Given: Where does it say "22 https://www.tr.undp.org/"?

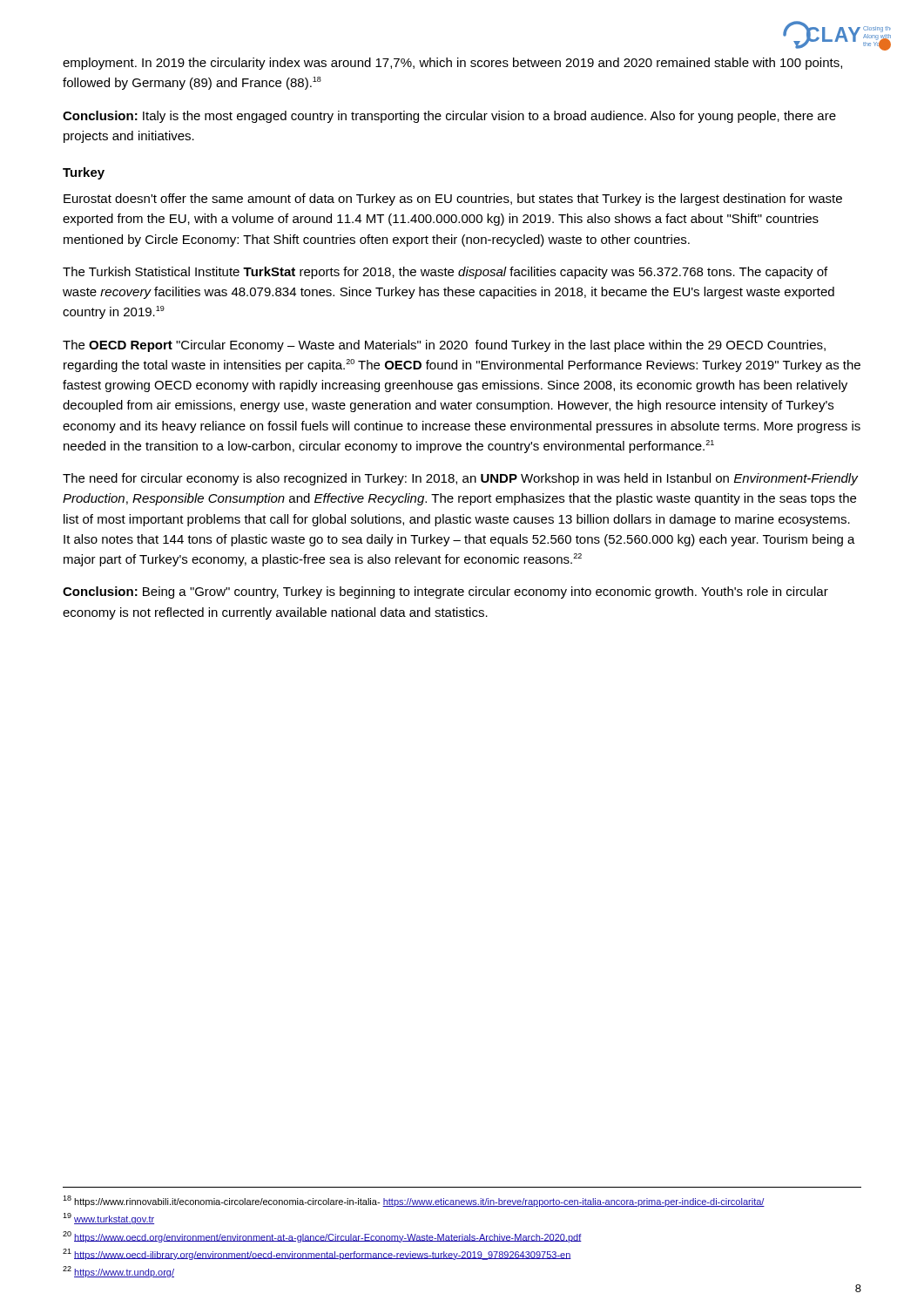Looking at the screenshot, I should (x=118, y=1271).
